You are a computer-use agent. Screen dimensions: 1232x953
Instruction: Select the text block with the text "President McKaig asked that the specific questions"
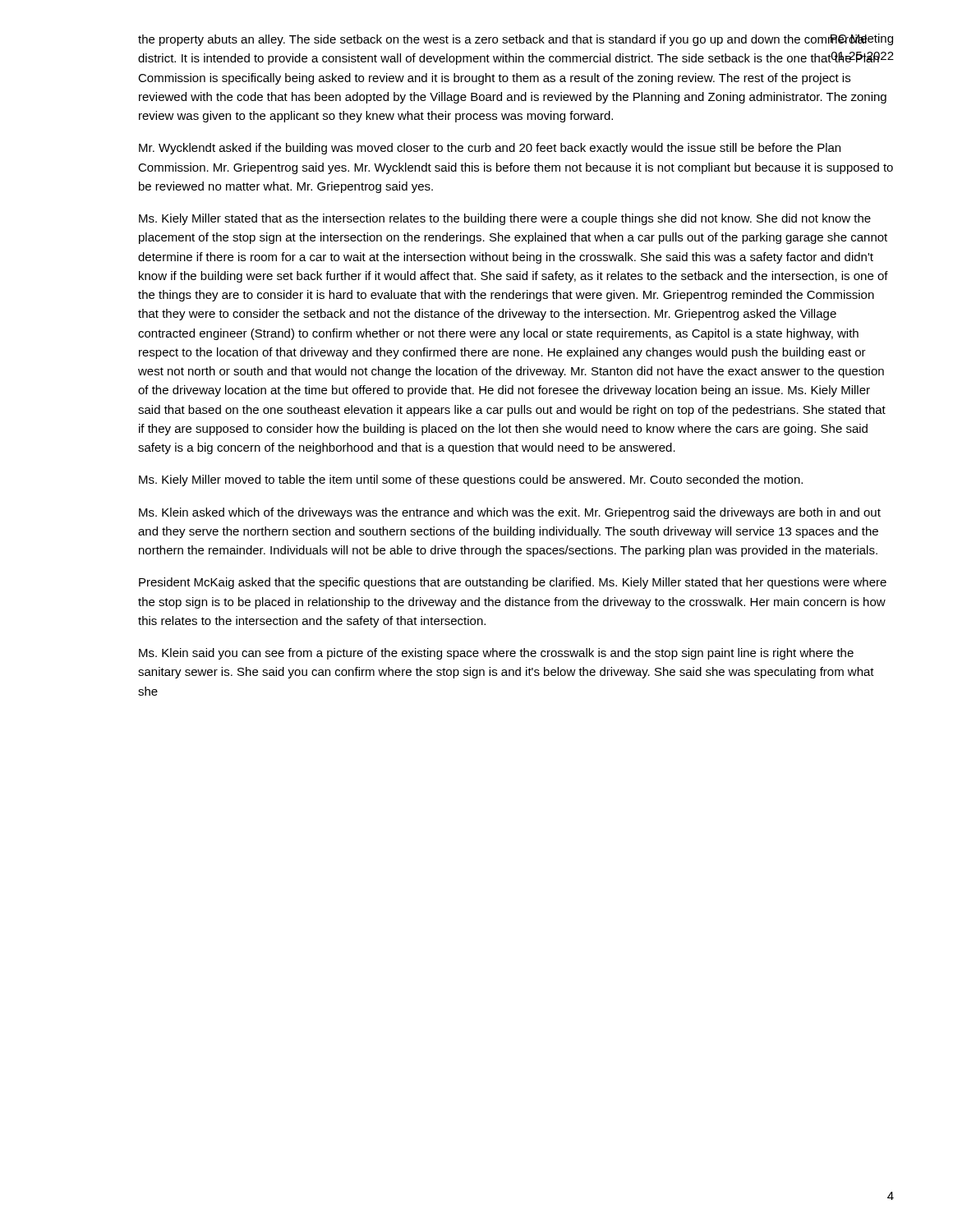click(x=512, y=601)
